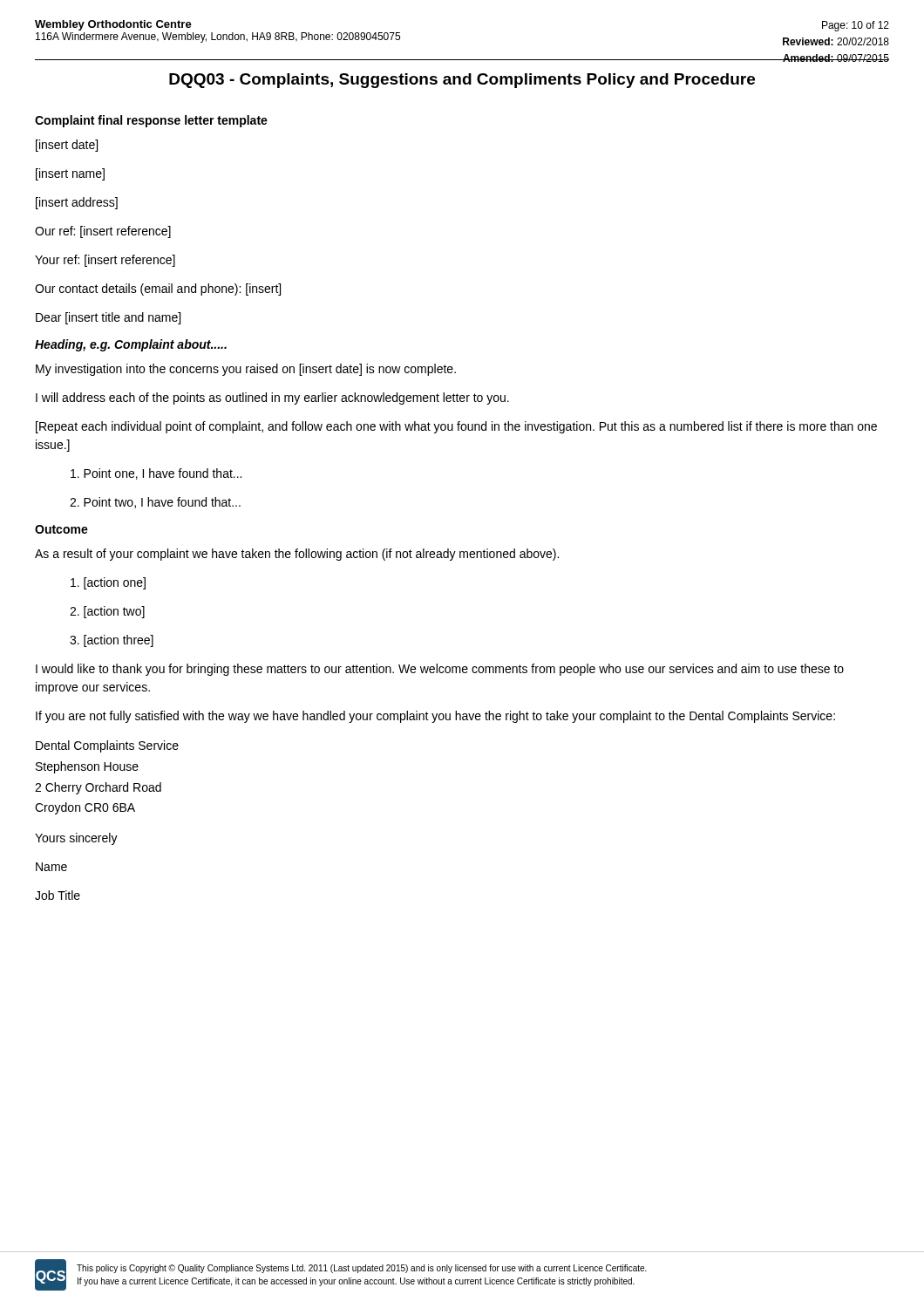Click on the text starting "As a result of your complaint"

297,554
